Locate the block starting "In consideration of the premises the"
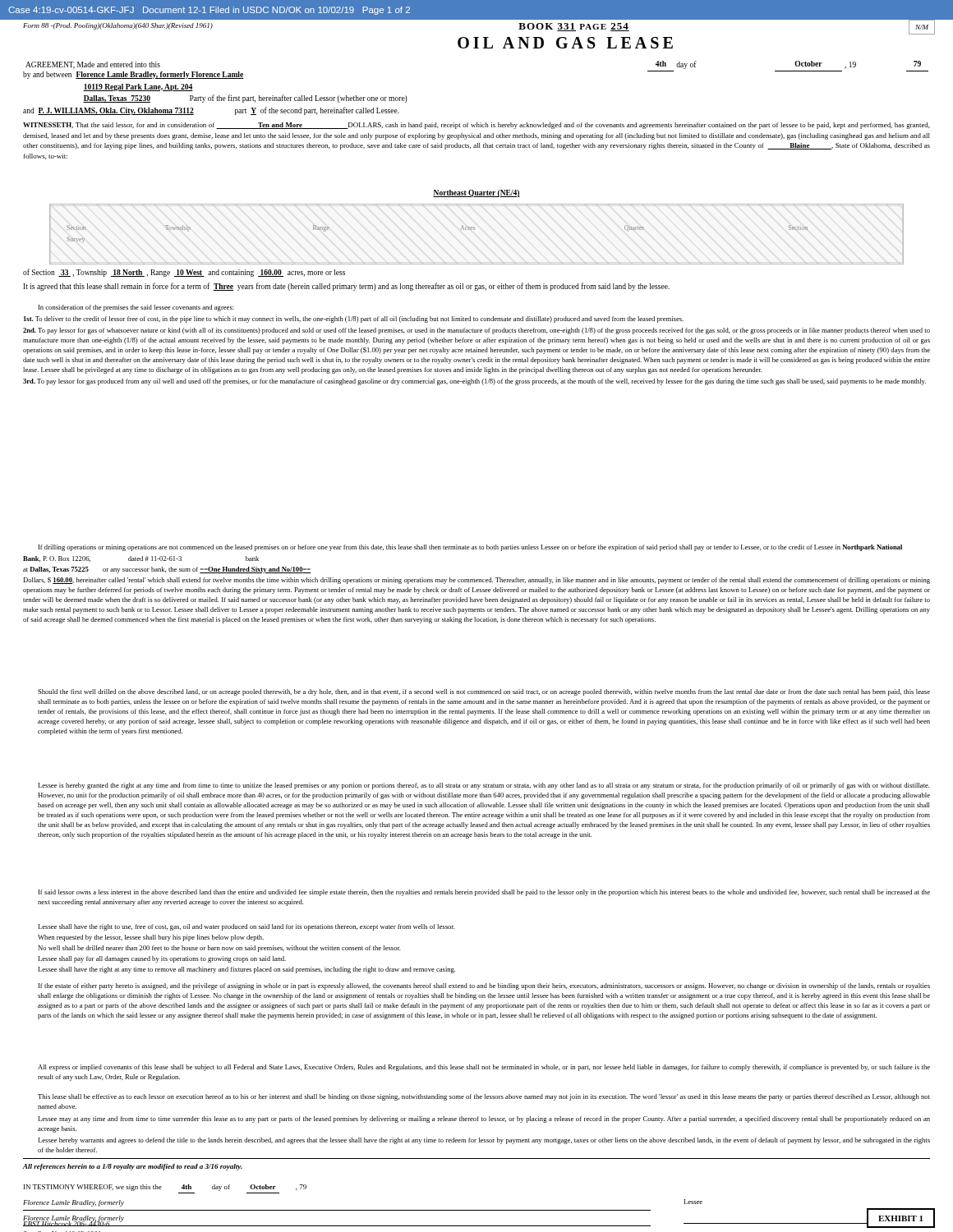 pyautogui.click(x=476, y=344)
